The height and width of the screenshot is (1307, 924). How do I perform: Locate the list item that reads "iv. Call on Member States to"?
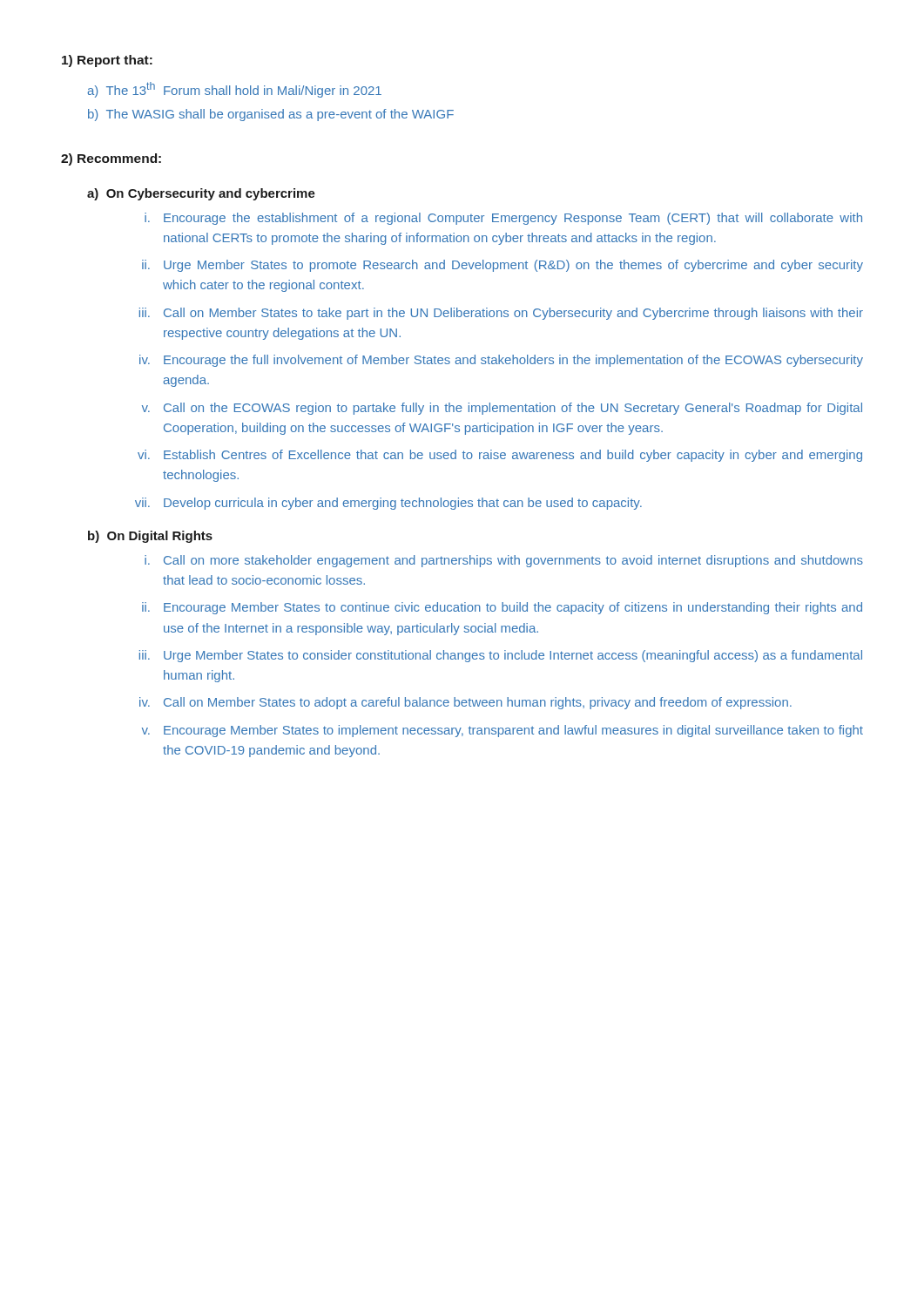pos(486,702)
